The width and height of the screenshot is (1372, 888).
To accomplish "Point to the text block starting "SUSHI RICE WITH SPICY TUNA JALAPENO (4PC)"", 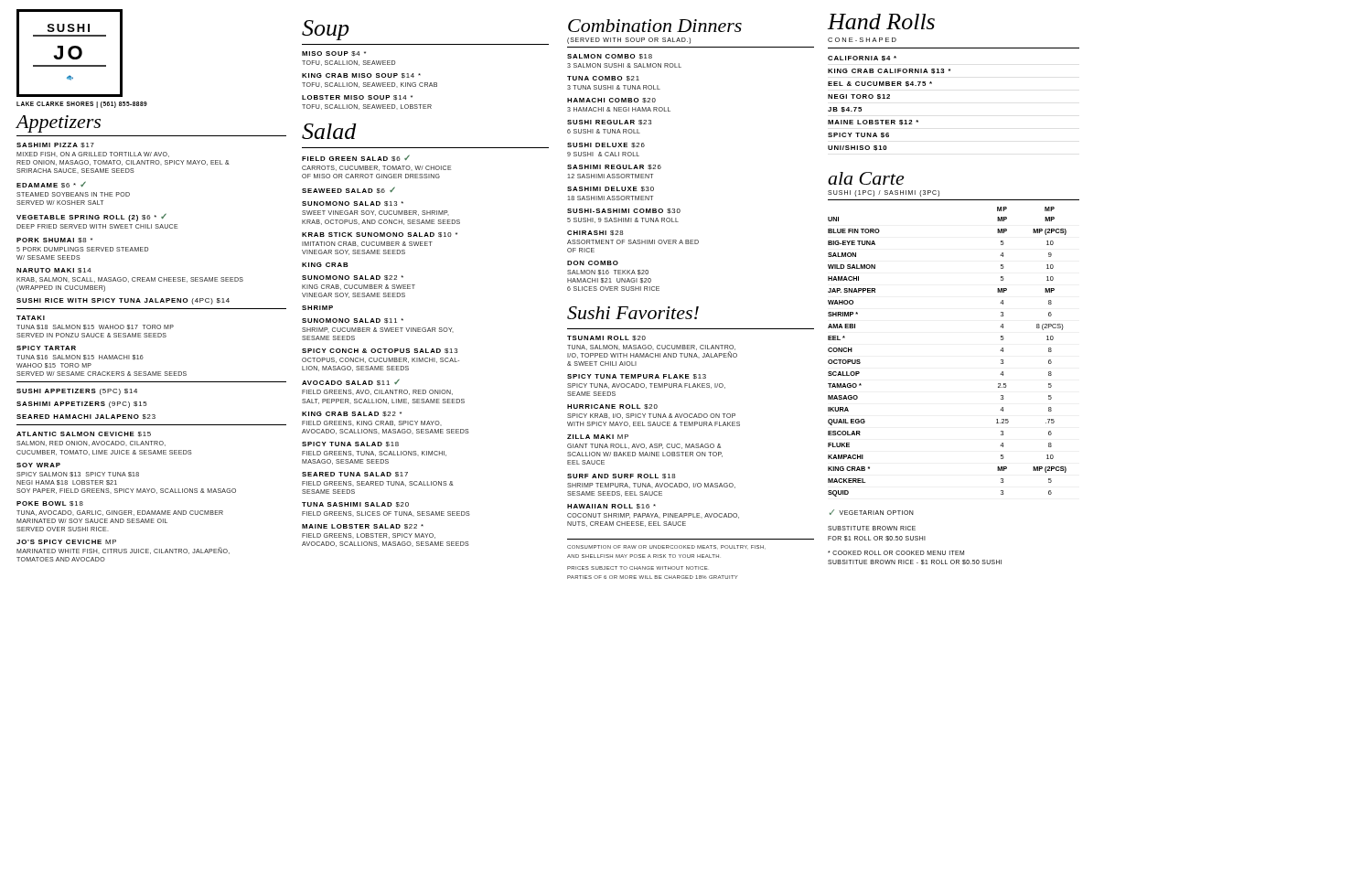I will point(151,300).
